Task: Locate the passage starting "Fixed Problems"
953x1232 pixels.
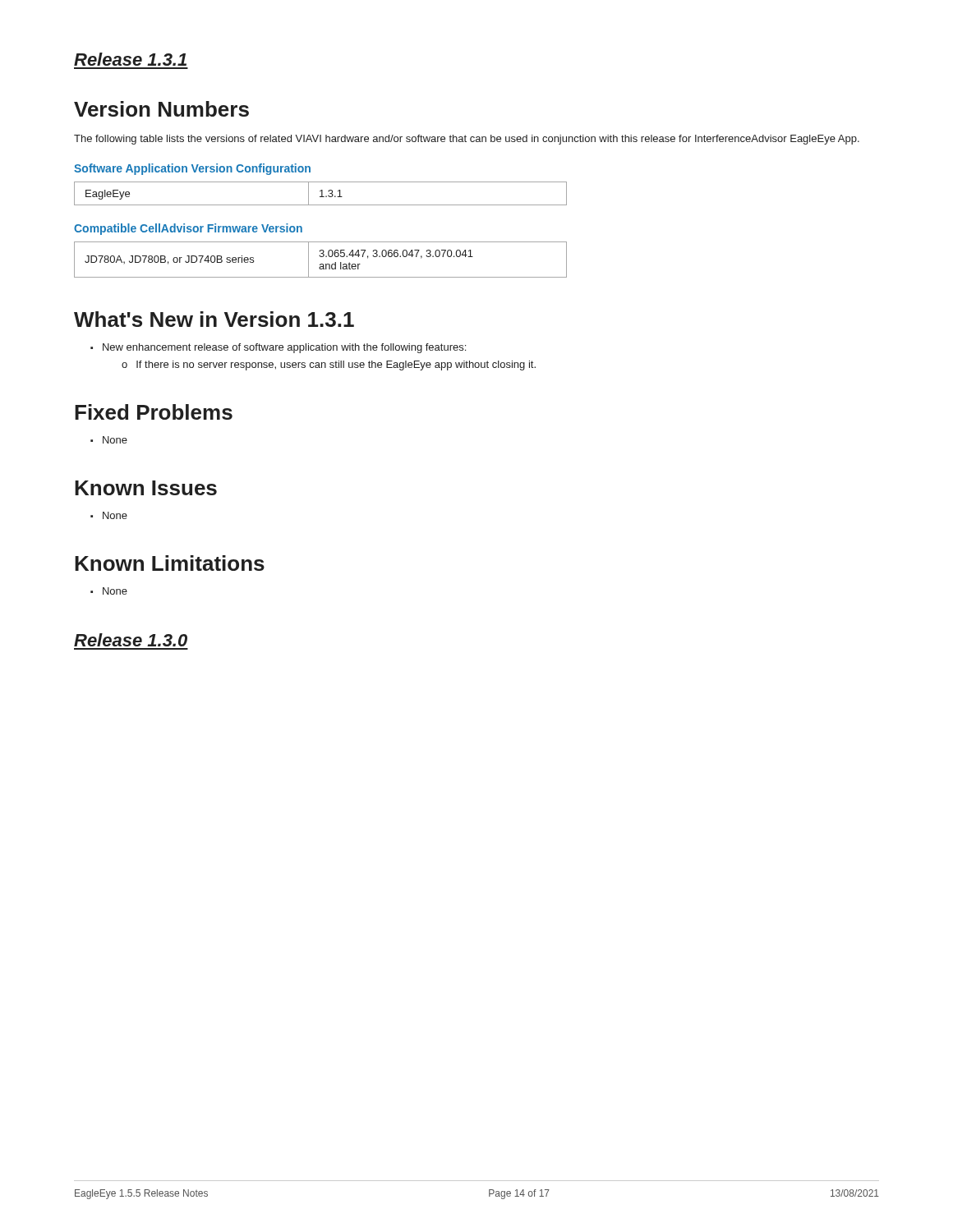Action: click(x=154, y=412)
